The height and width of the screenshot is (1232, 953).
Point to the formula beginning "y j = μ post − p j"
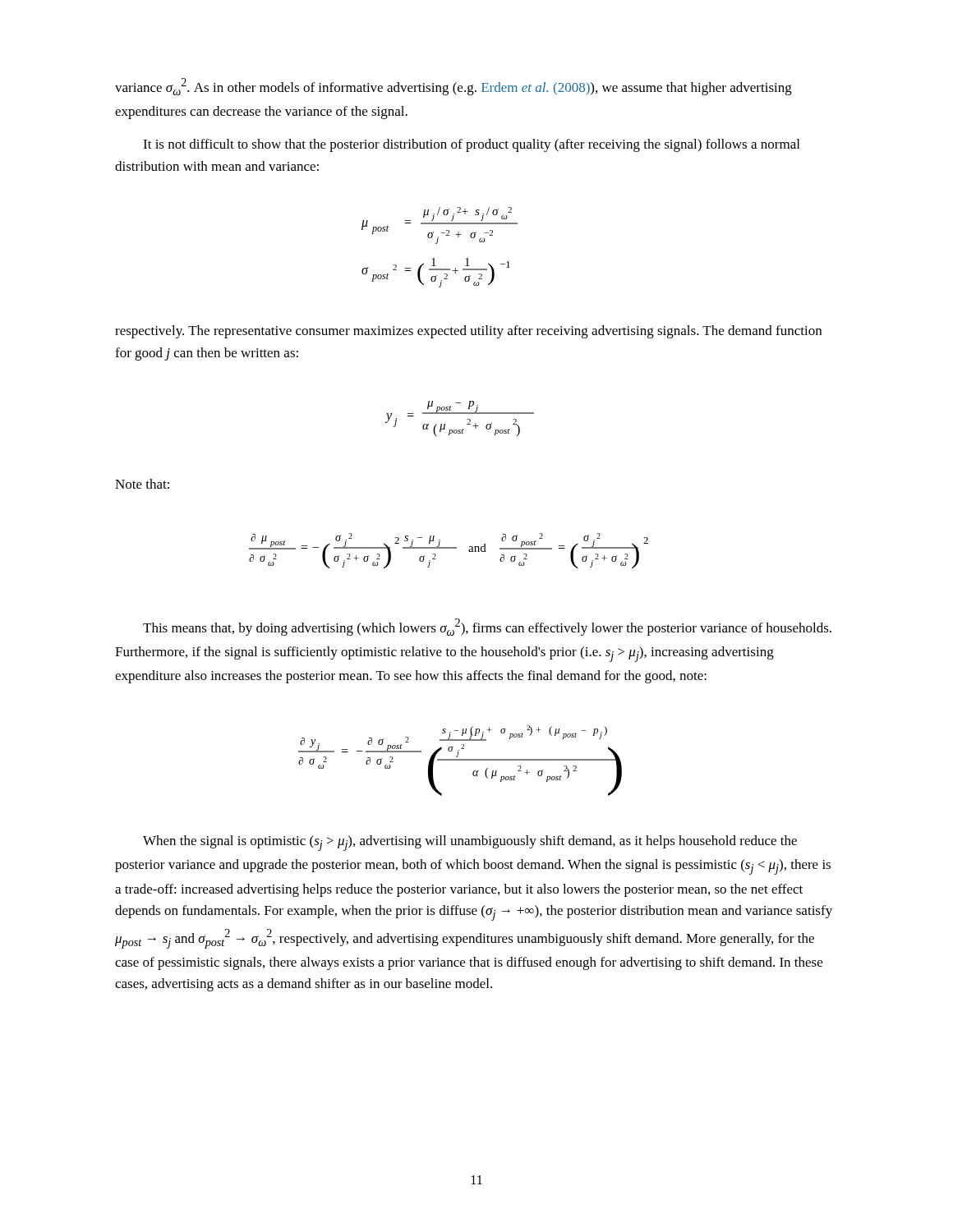click(x=476, y=416)
